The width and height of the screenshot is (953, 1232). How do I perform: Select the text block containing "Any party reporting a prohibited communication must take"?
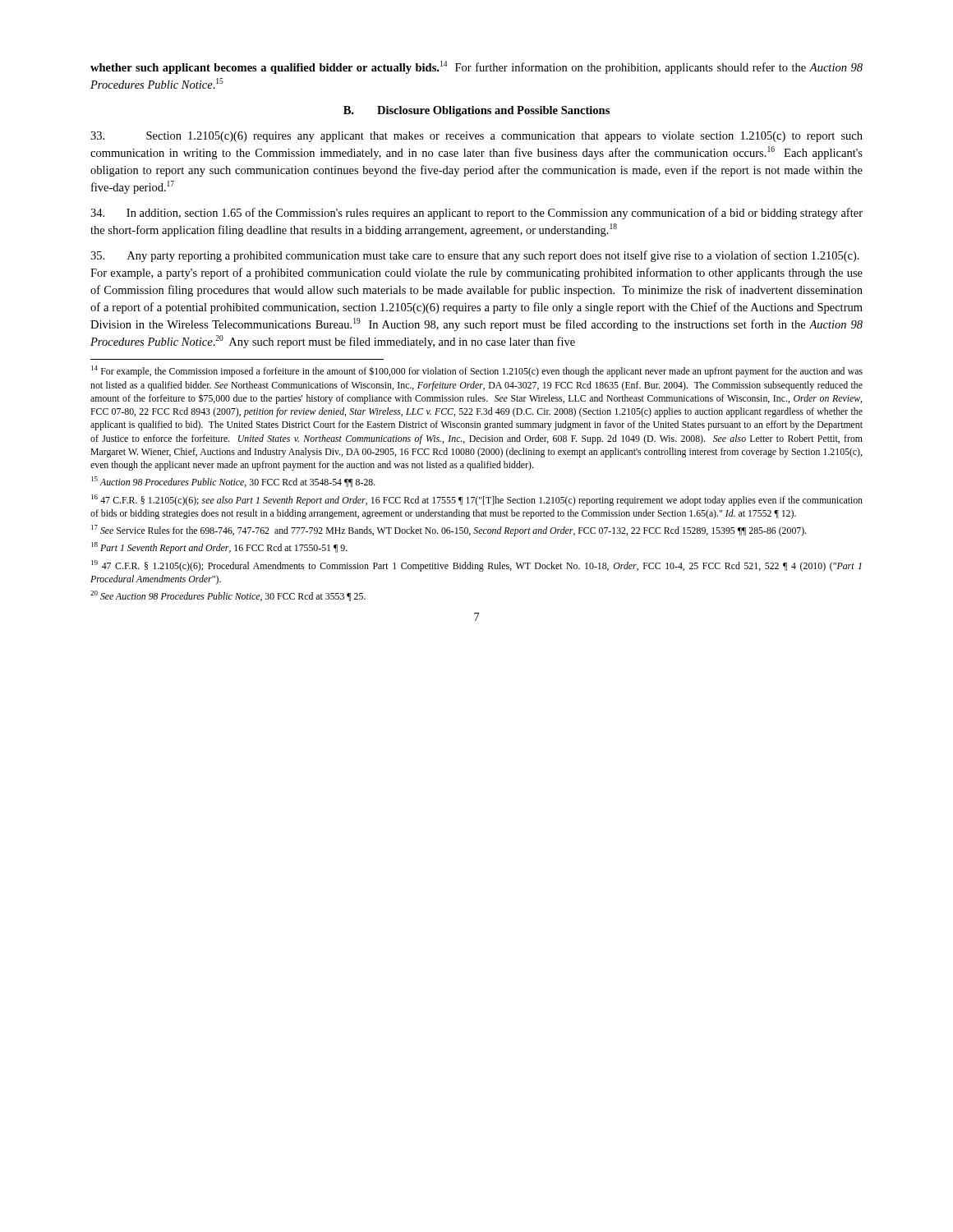click(476, 299)
